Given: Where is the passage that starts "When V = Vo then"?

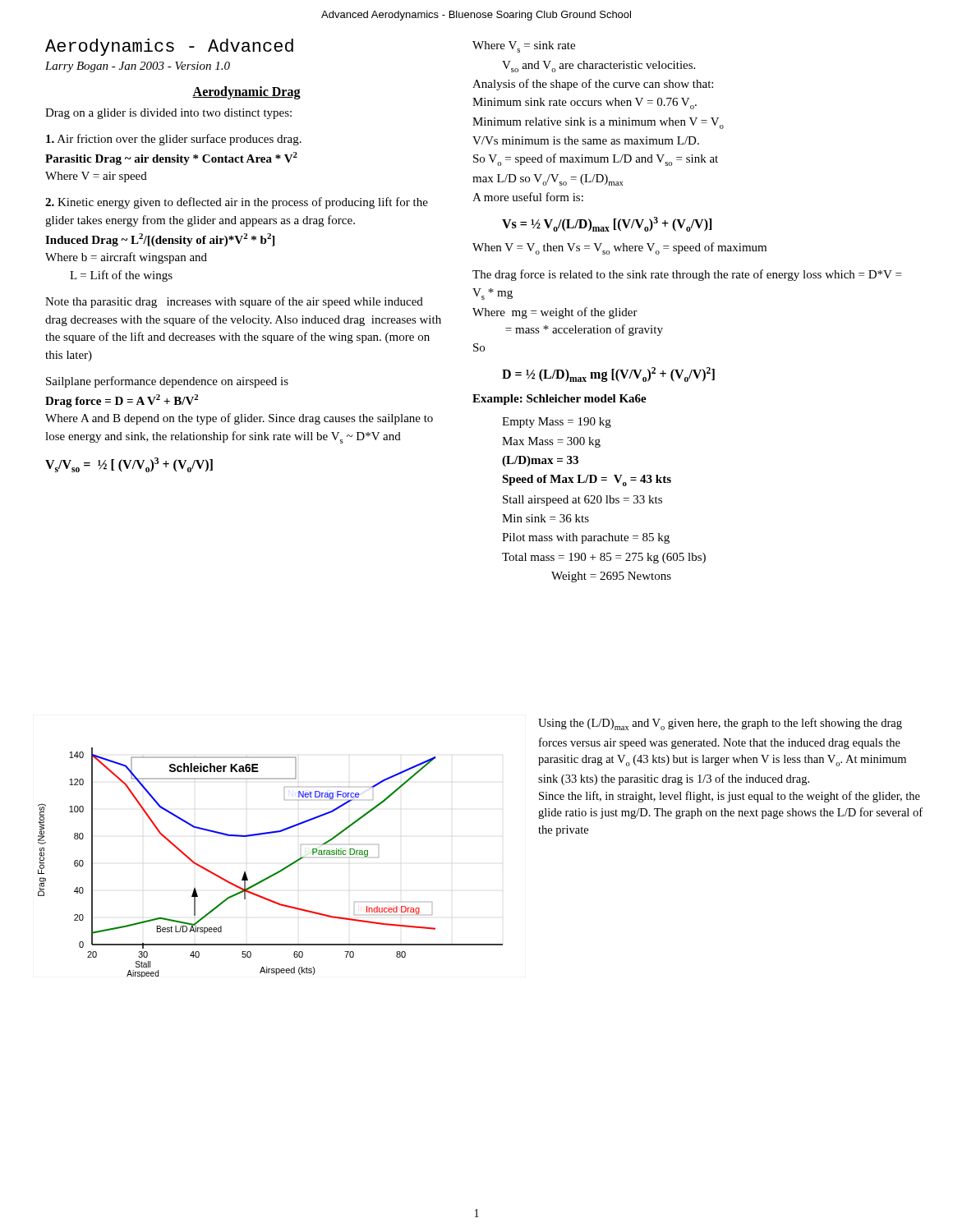Looking at the screenshot, I should coord(620,248).
